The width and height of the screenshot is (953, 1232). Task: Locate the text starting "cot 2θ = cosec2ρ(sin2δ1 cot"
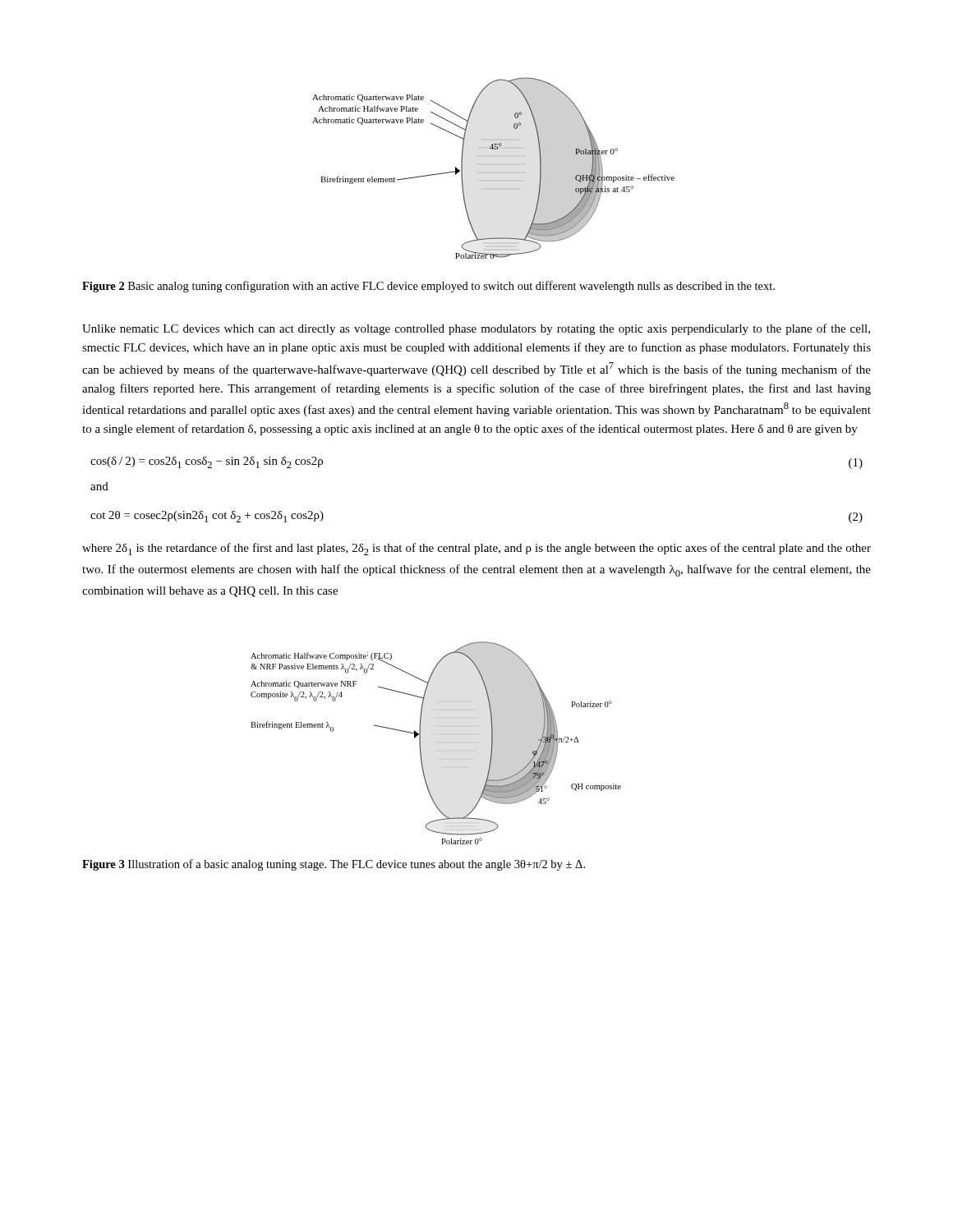(x=206, y=517)
